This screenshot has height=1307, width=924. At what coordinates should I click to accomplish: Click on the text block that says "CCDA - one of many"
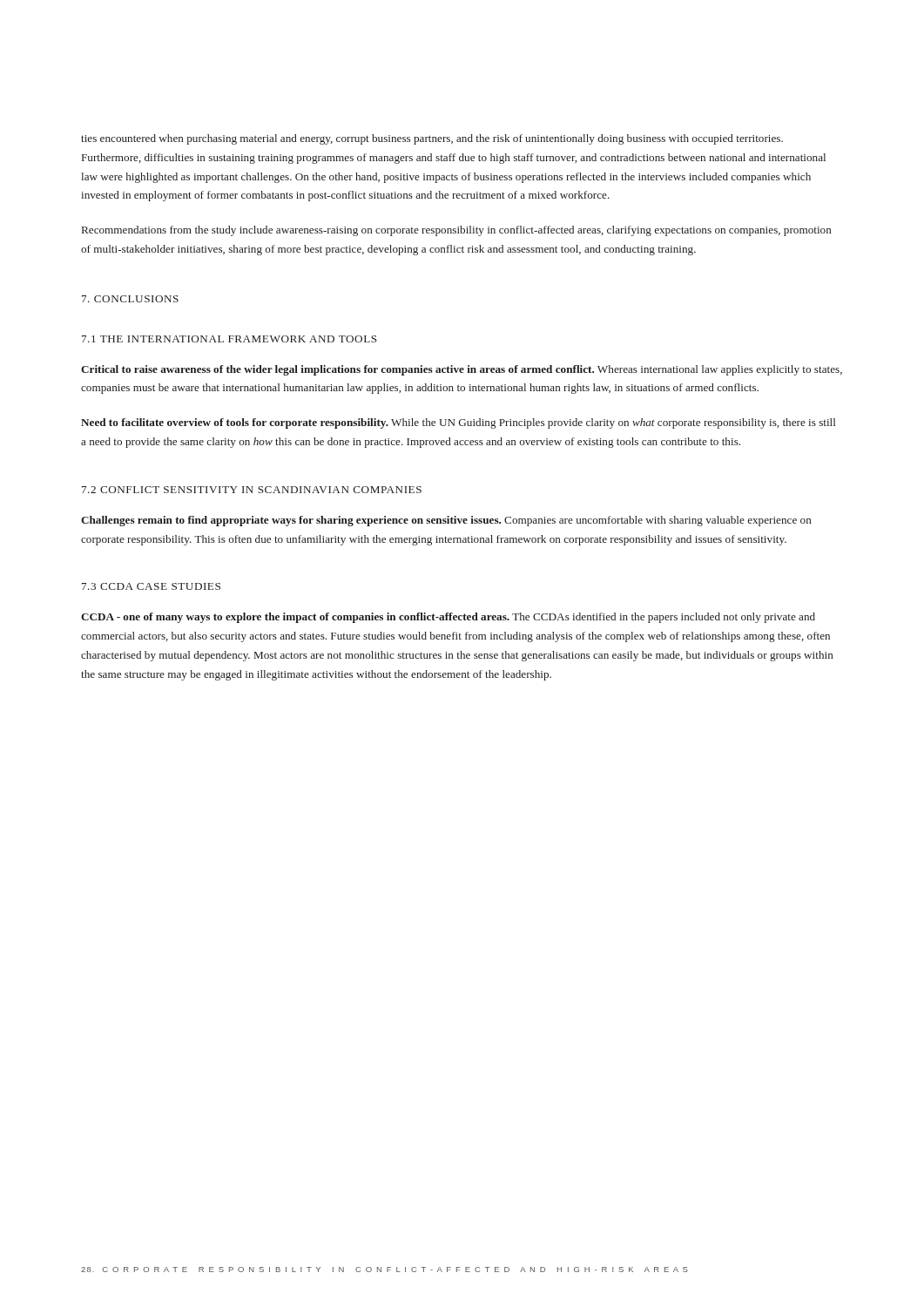click(457, 645)
